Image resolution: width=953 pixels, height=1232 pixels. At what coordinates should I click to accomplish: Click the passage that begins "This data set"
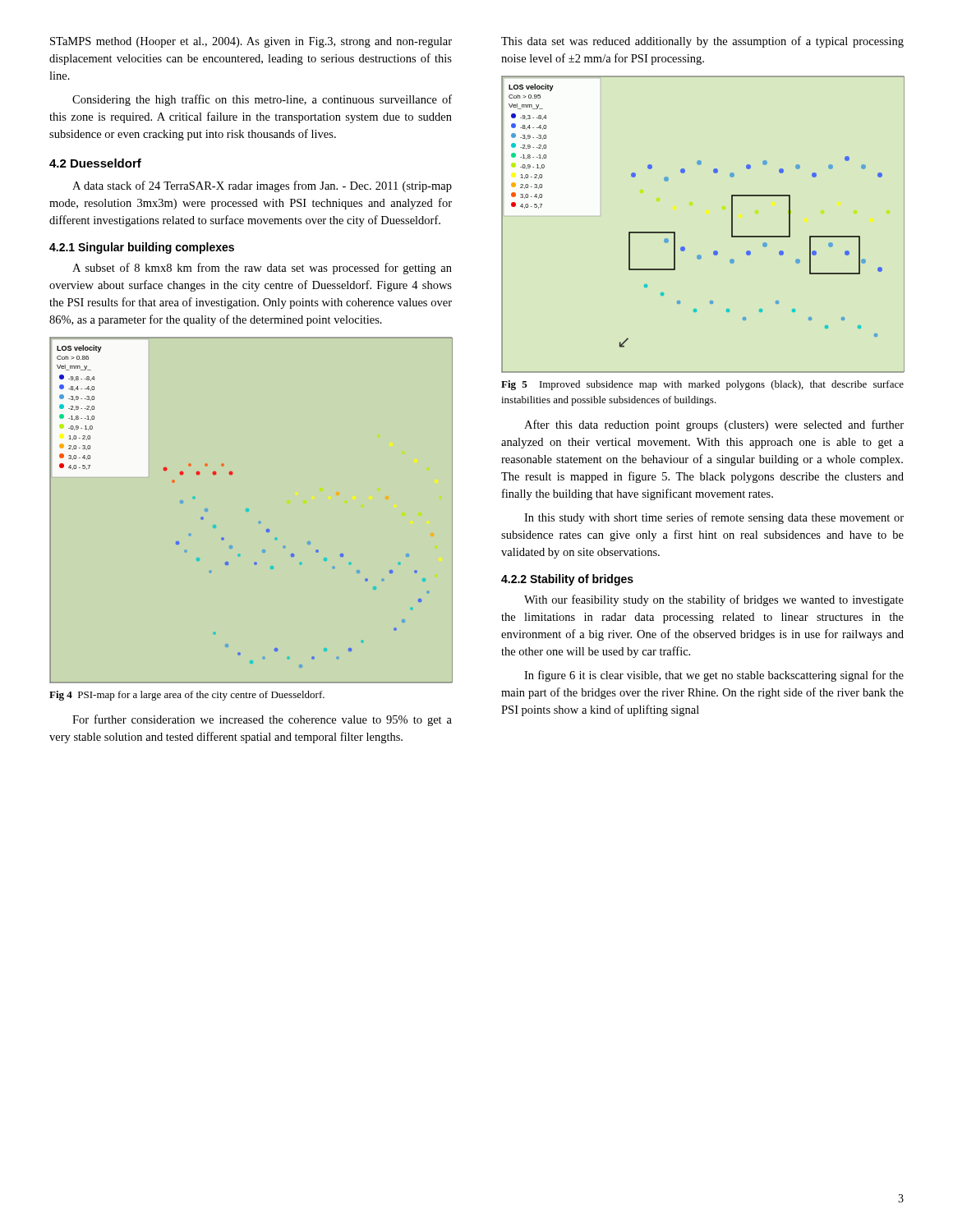coord(702,50)
